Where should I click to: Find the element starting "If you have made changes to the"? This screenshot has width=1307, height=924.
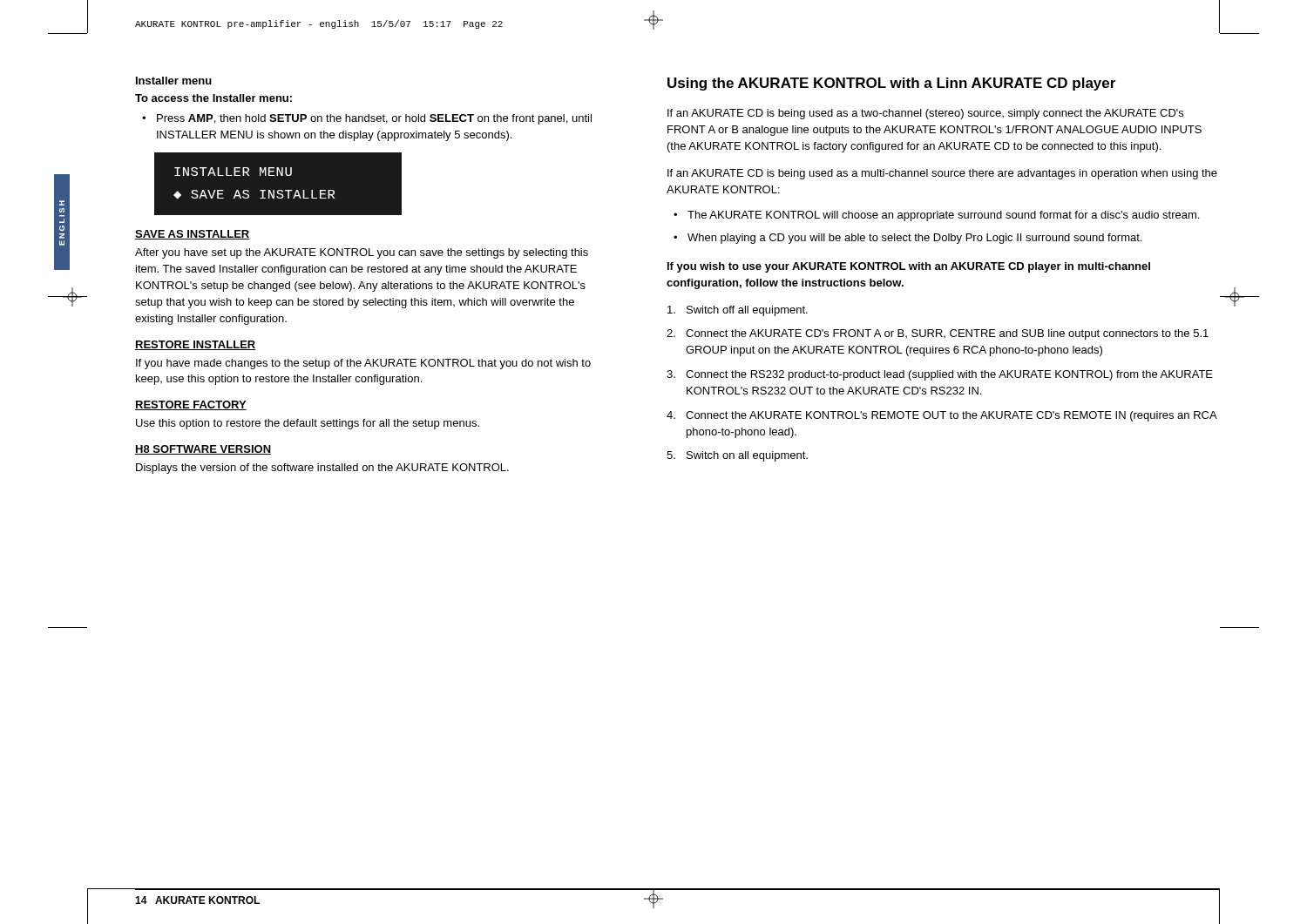(363, 371)
